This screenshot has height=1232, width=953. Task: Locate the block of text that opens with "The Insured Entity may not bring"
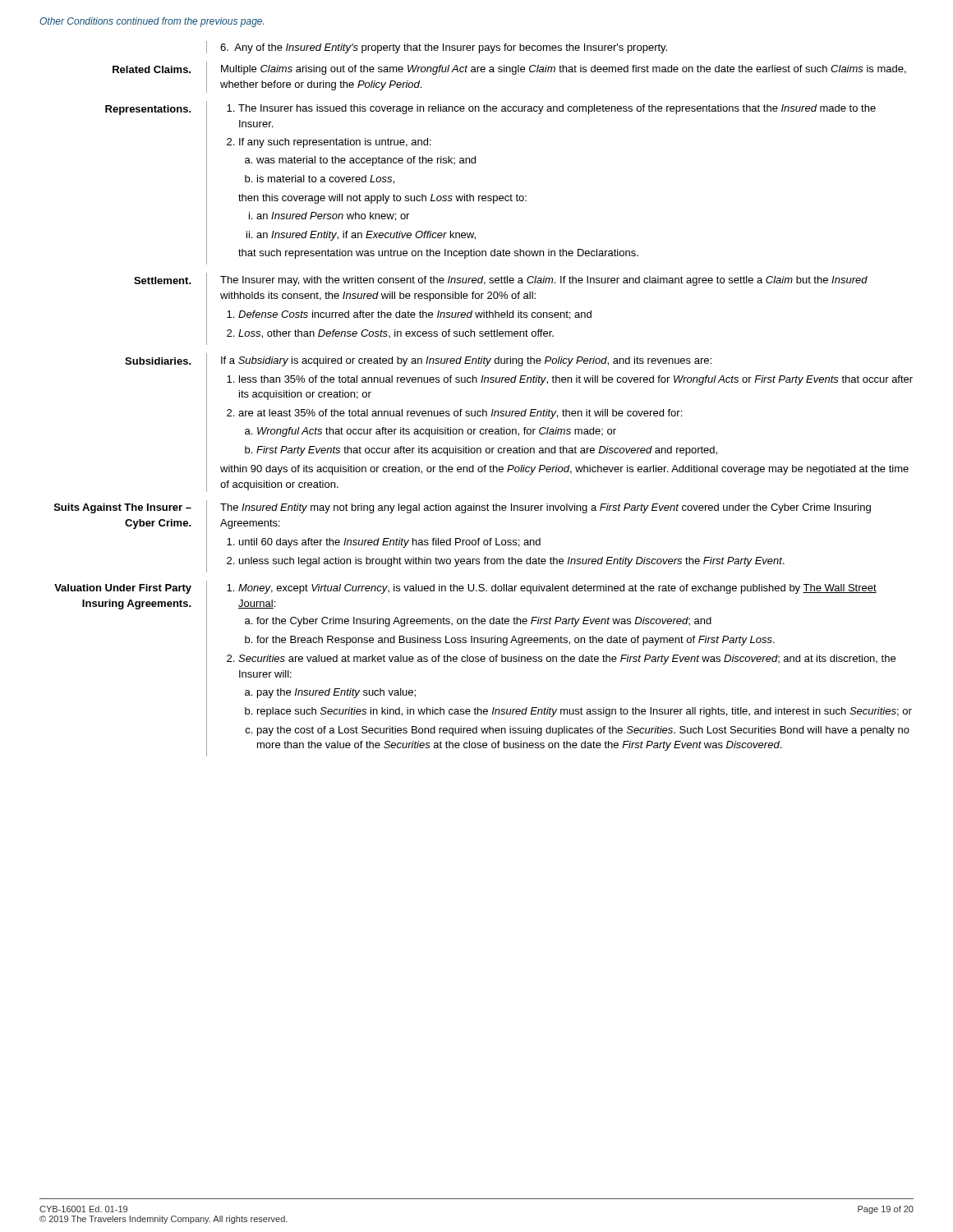point(546,508)
